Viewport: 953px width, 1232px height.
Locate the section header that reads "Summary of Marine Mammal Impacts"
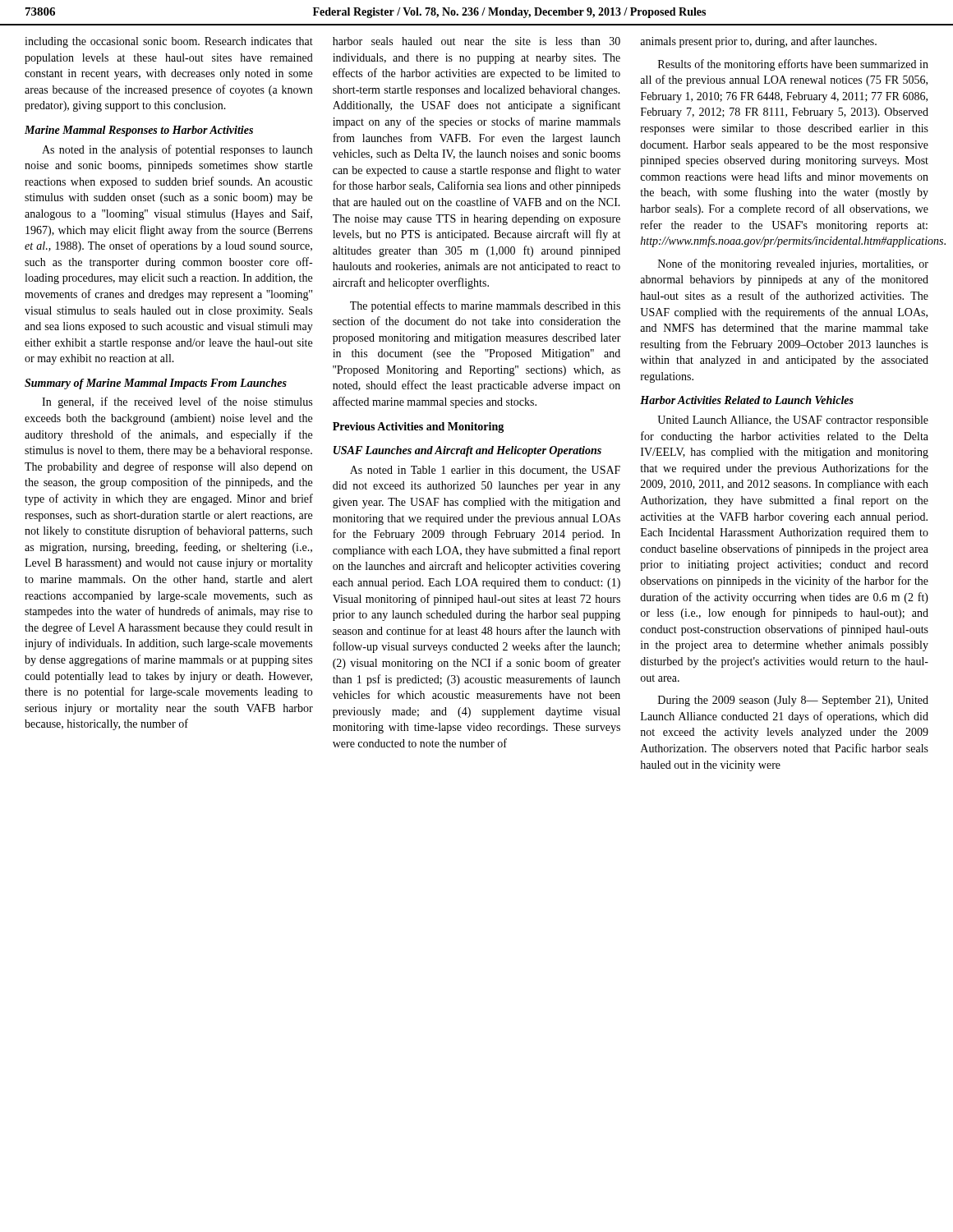[156, 383]
